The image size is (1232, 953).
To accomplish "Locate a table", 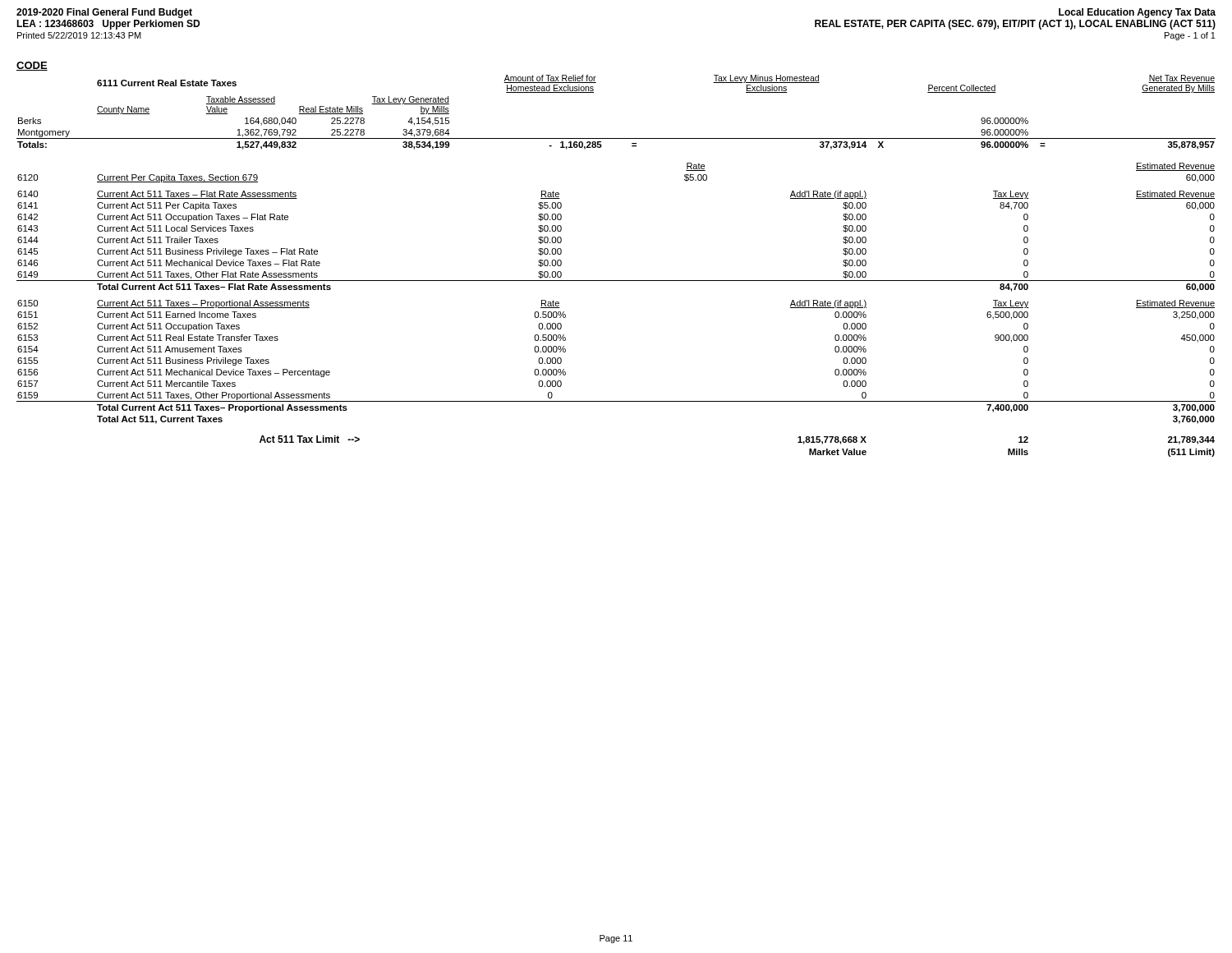I will pos(616,265).
